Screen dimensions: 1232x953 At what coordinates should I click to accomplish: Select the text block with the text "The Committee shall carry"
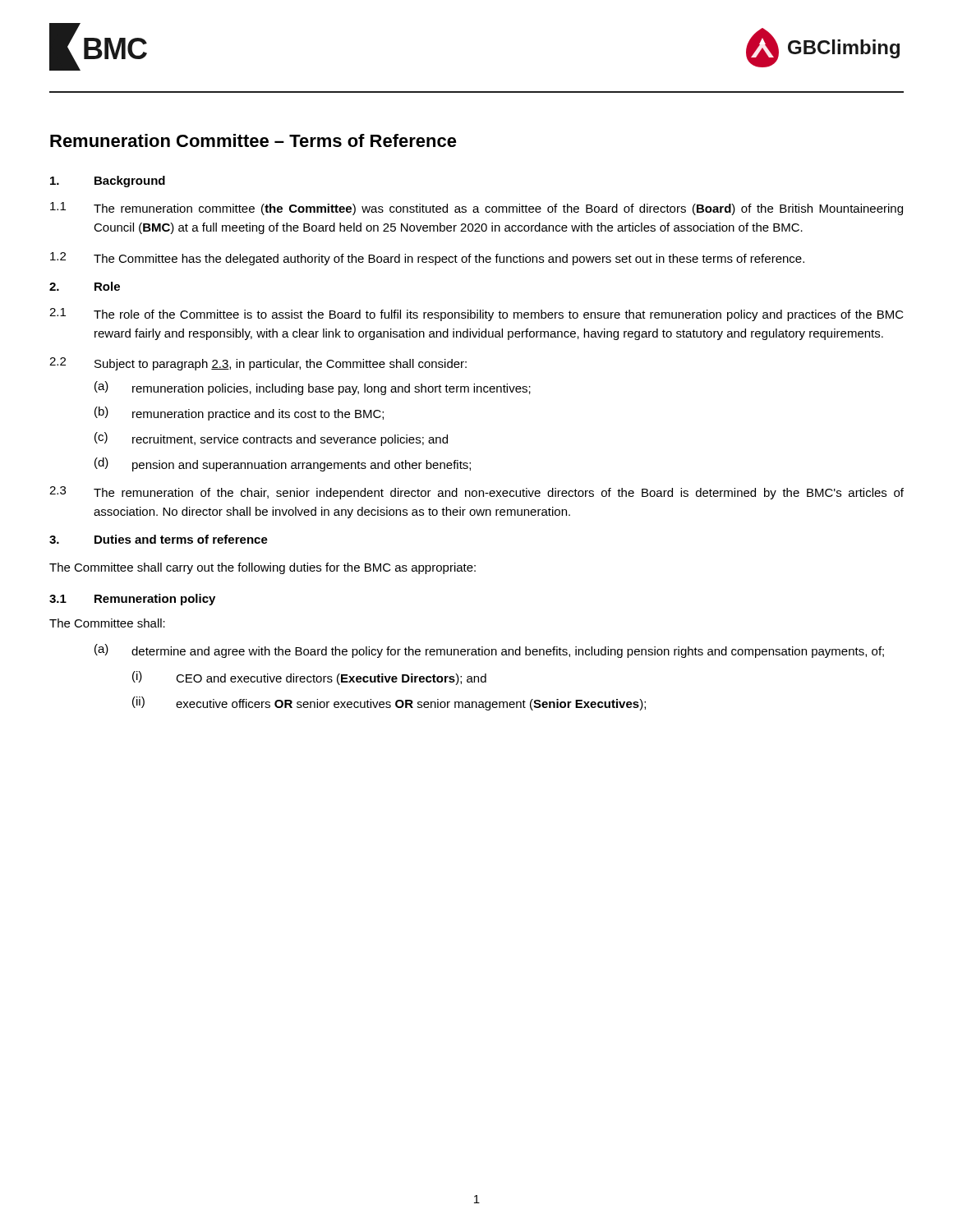click(x=263, y=567)
